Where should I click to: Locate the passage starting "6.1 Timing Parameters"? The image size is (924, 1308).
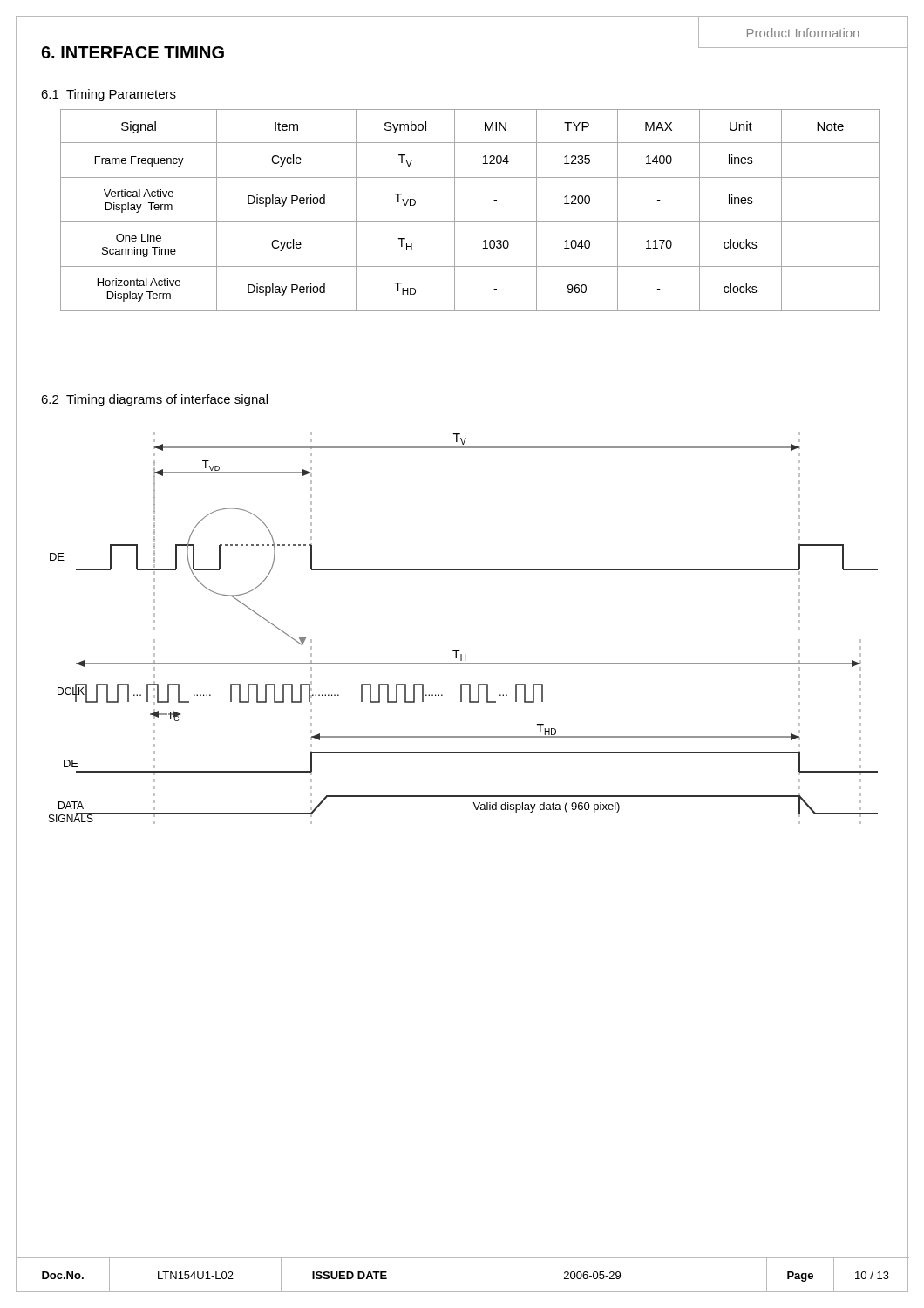tap(109, 94)
